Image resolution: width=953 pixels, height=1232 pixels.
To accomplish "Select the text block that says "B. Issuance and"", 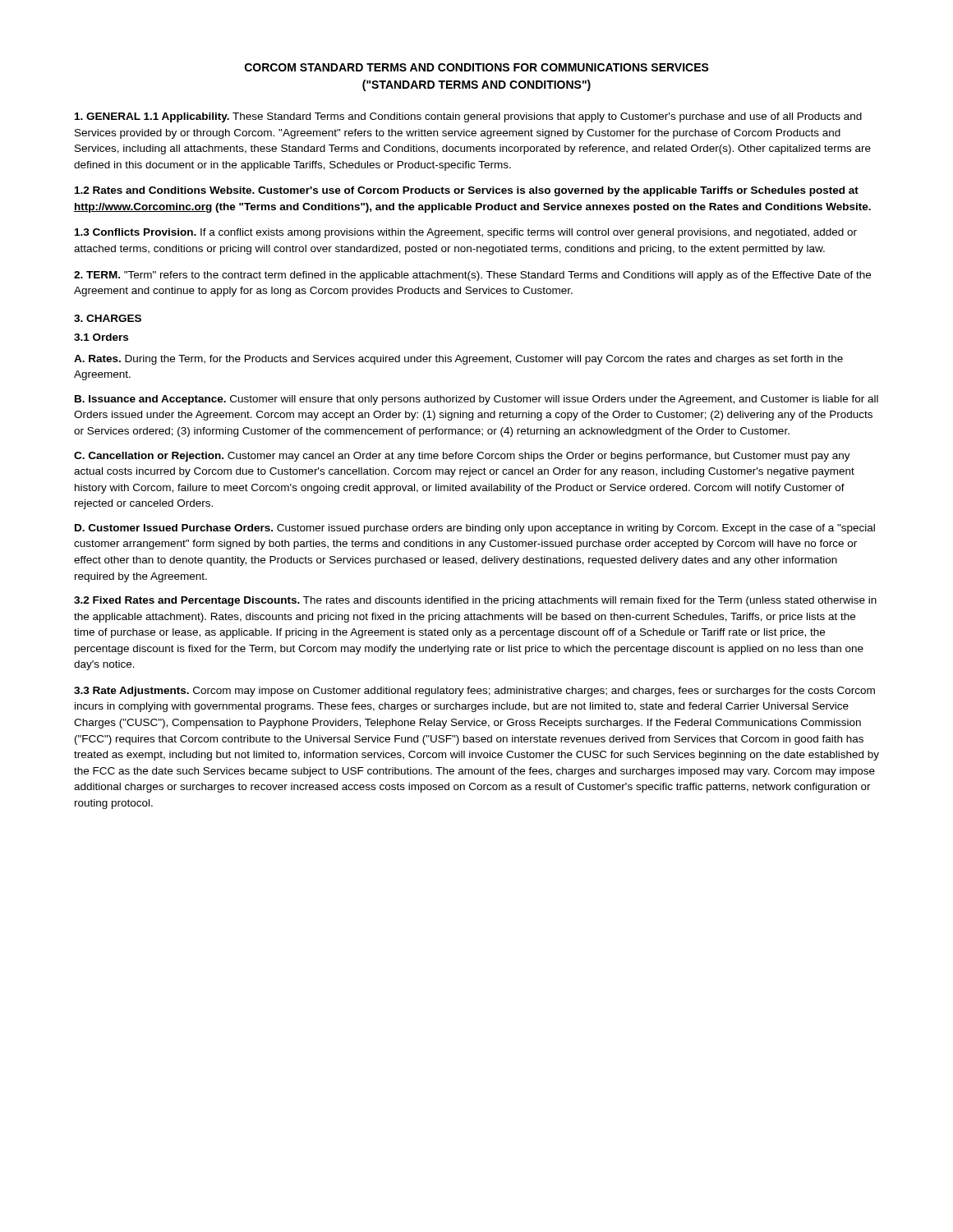I will click(x=476, y=415).
